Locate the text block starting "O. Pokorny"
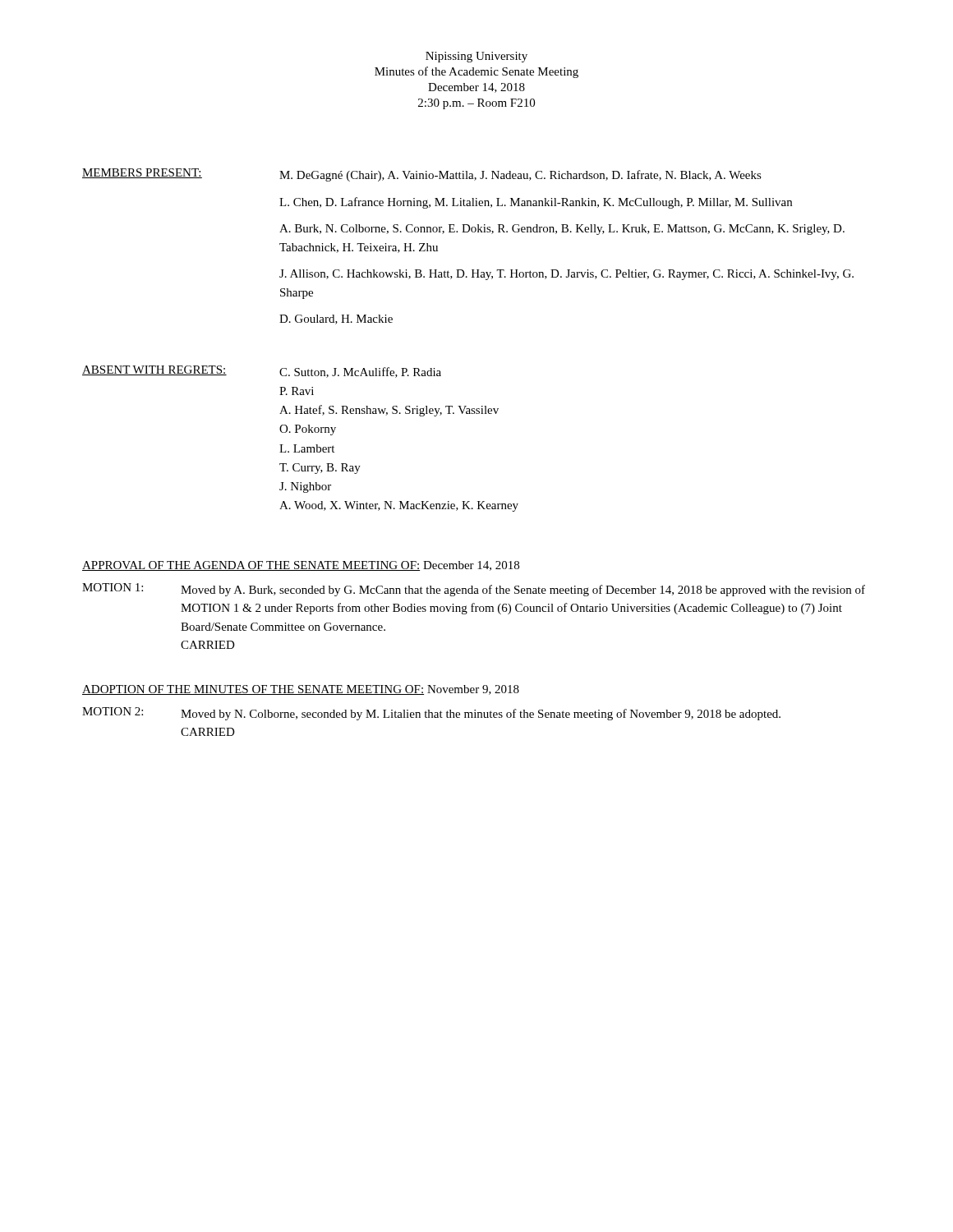The width and height of the screenshot is (953, 1232). click(308, 429)
